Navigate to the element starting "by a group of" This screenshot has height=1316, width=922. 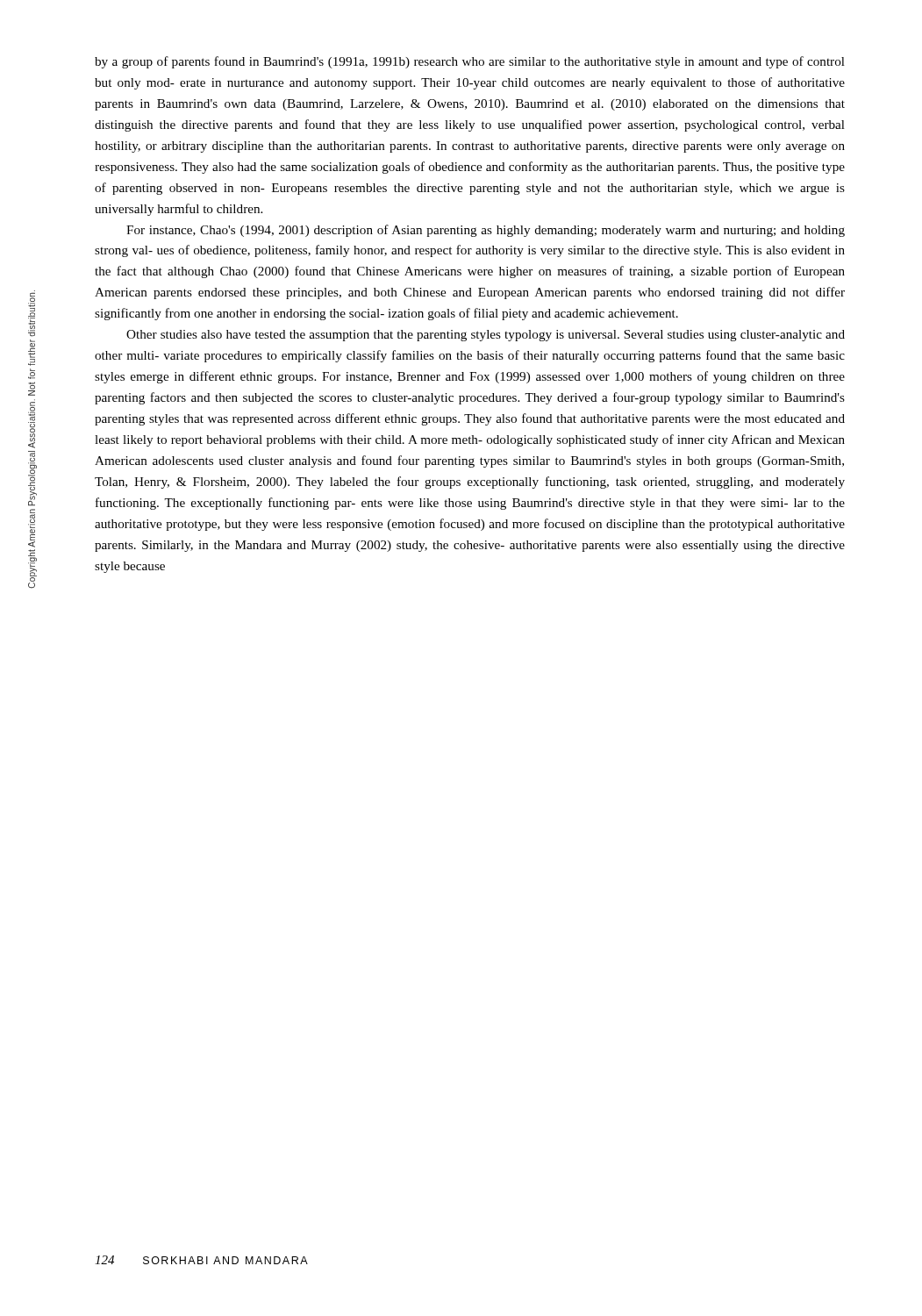tap(470, 313)
